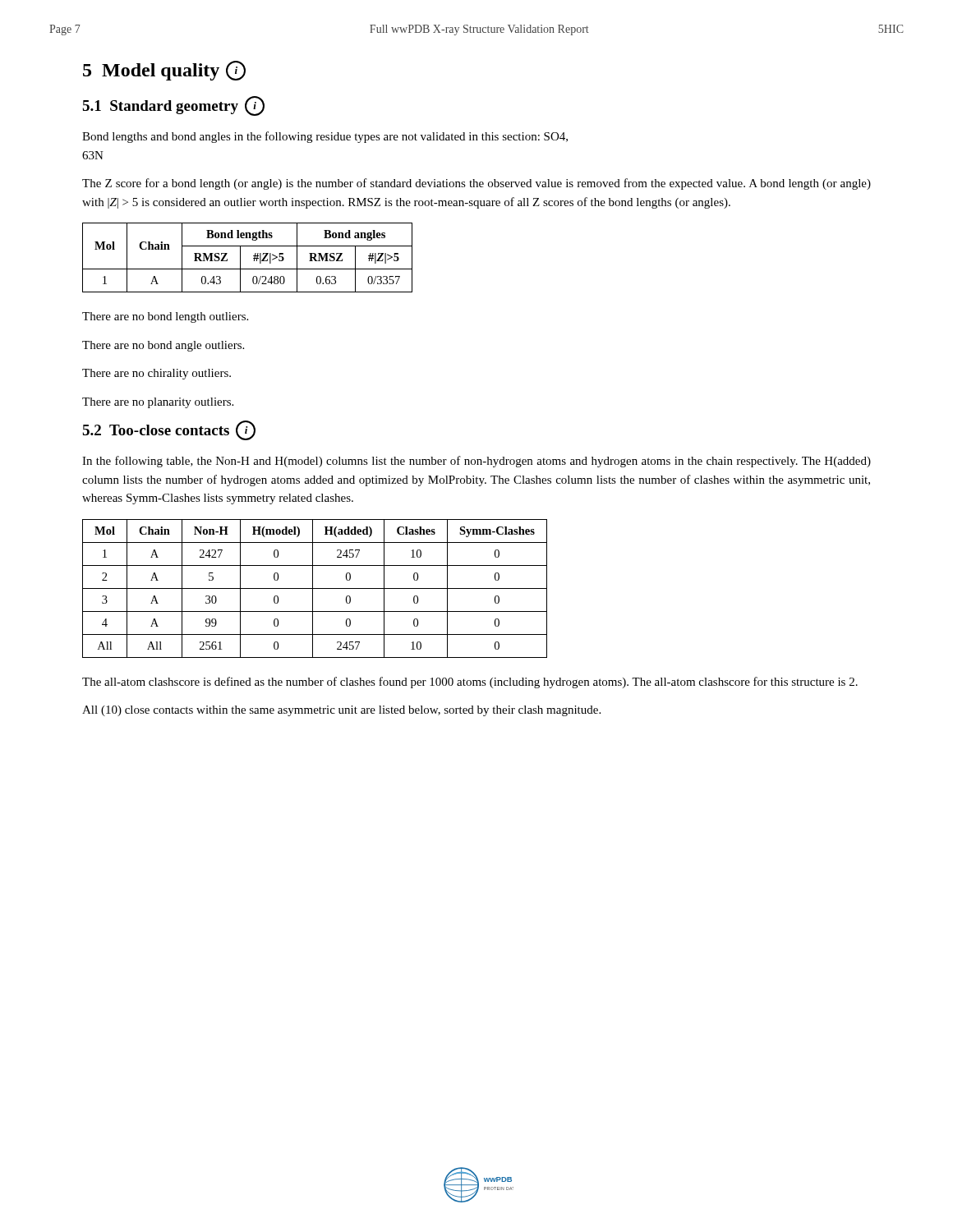Find the element starting "There are no chirality outliers."
953x1232 pixels.
pyautogui.click(x=157, y=374)
